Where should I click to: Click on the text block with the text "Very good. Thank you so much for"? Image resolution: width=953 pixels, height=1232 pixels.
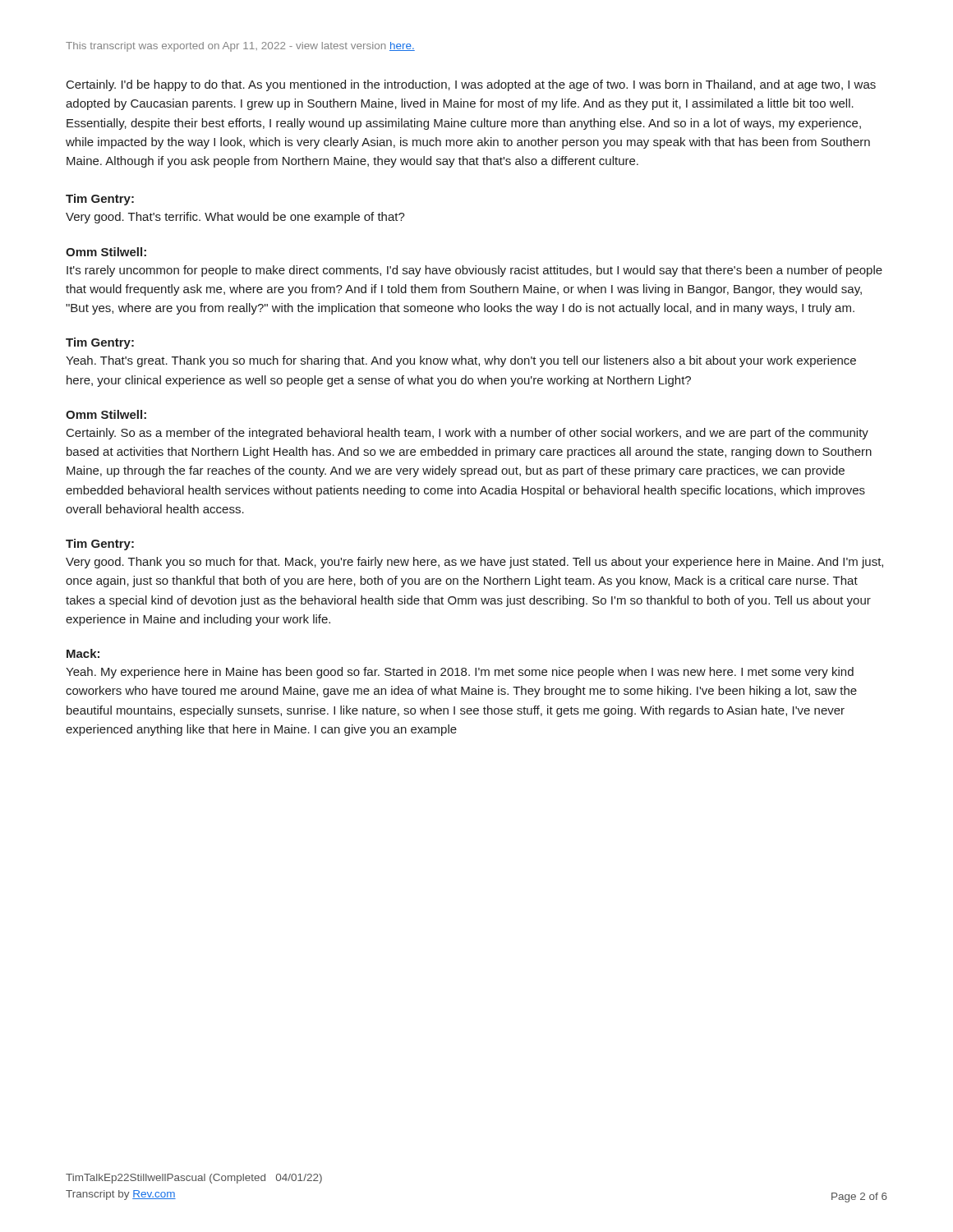(x=475, y=590)
